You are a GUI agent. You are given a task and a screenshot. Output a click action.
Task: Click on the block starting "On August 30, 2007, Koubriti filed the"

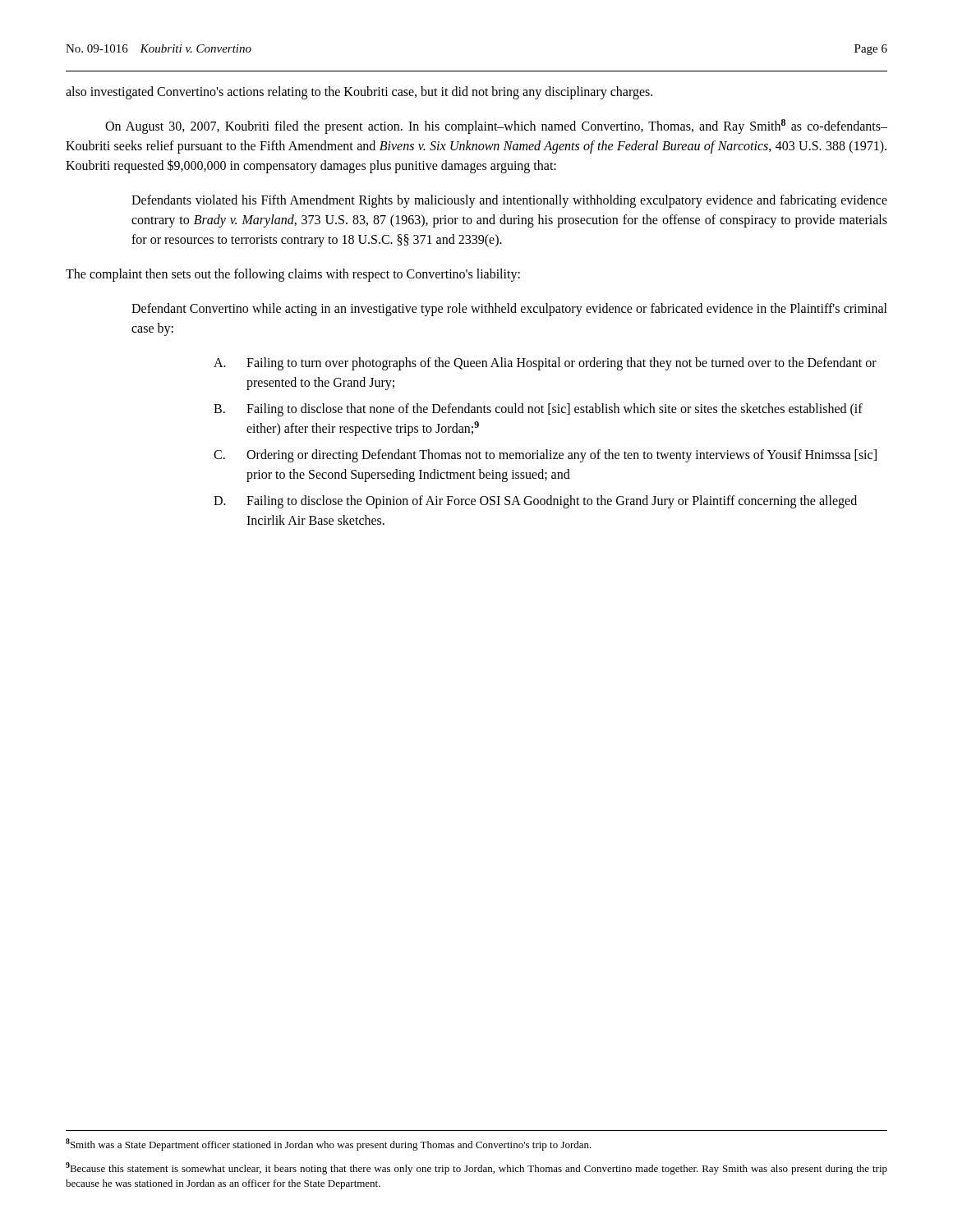click(x=476, y=146)
